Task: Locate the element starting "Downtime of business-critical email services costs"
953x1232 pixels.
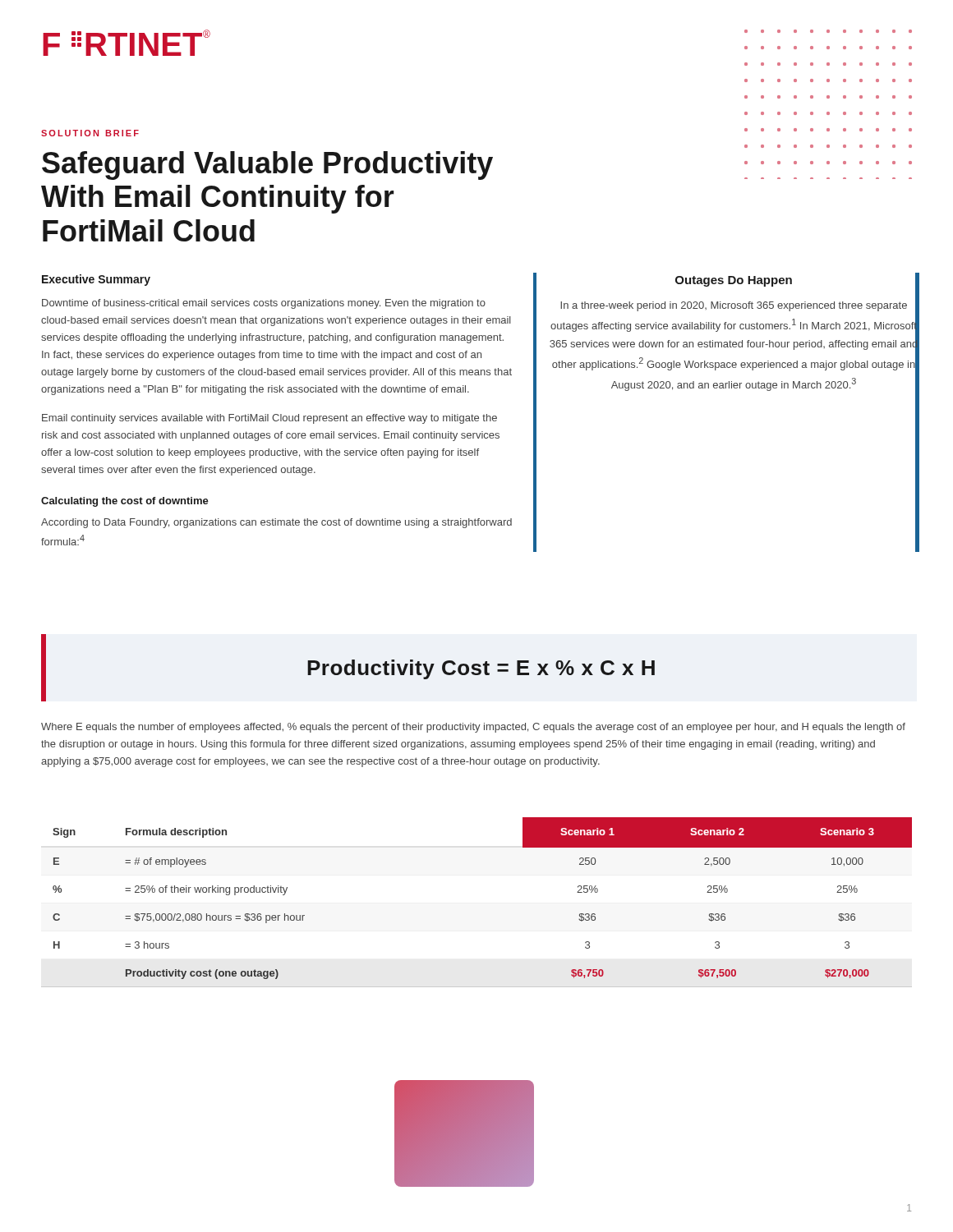Action: (x=276, y=346)
